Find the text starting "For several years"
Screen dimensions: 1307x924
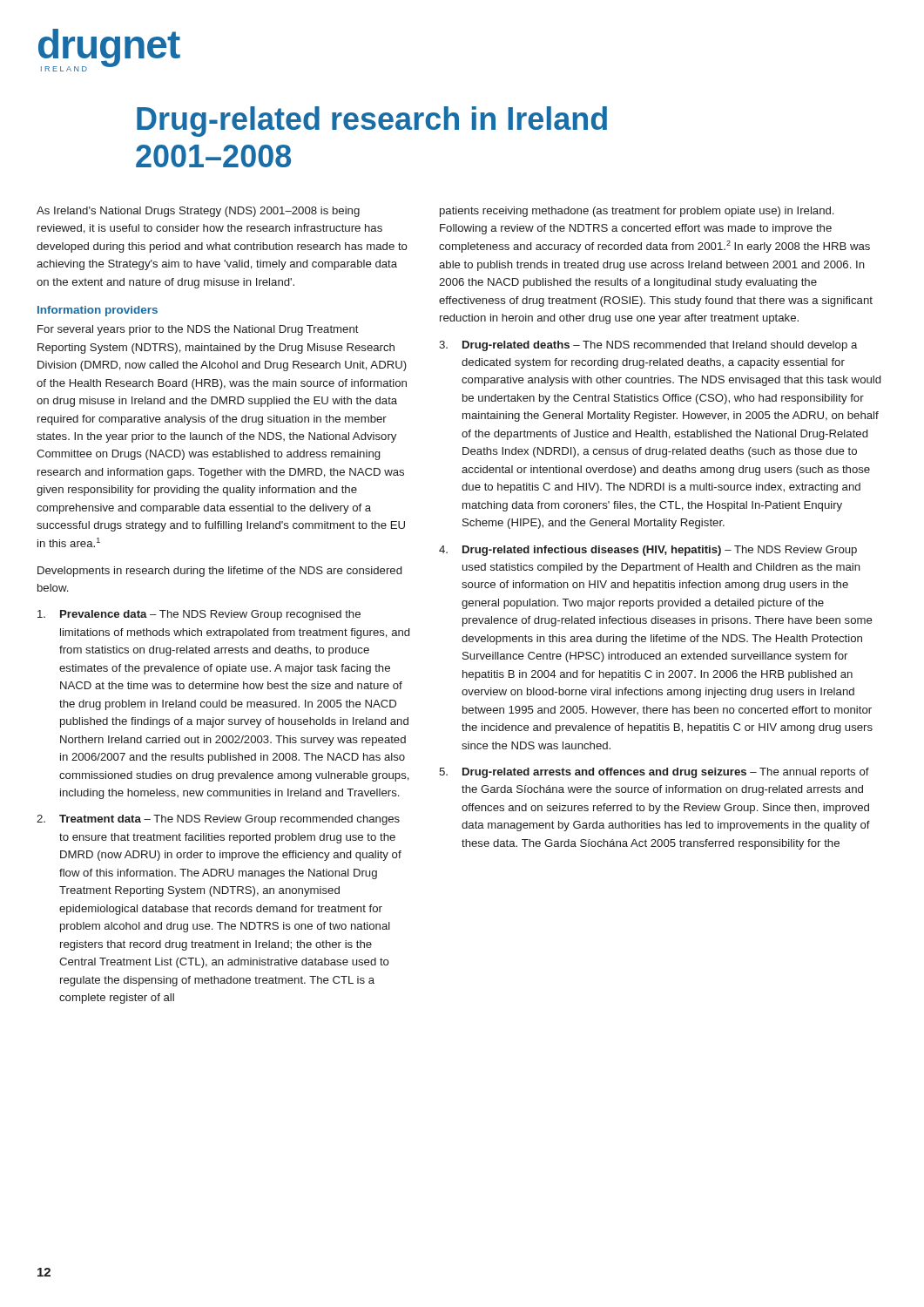(x=222, y=436)
